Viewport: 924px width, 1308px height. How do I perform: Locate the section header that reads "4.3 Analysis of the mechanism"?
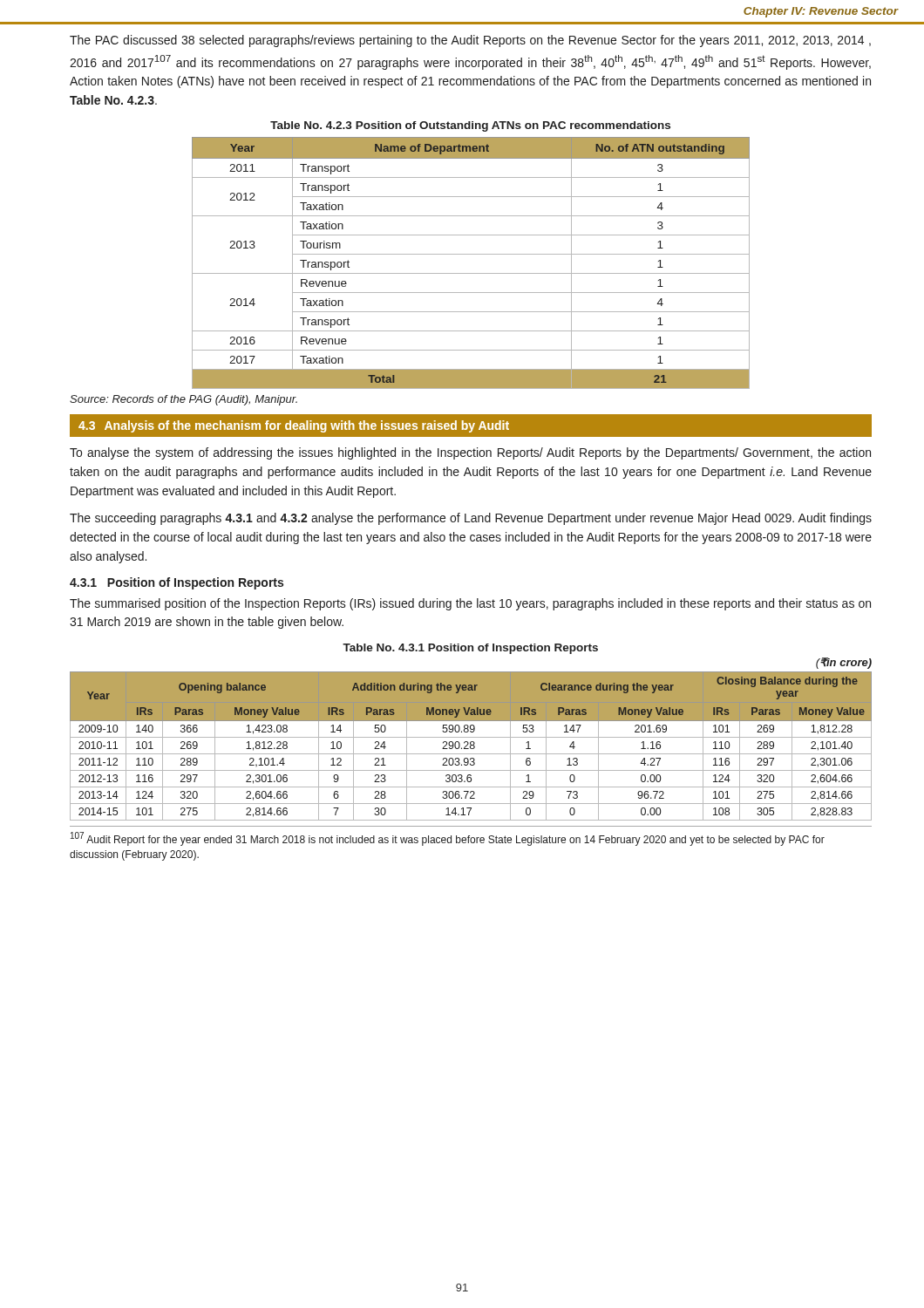click(x=294, y=426)
